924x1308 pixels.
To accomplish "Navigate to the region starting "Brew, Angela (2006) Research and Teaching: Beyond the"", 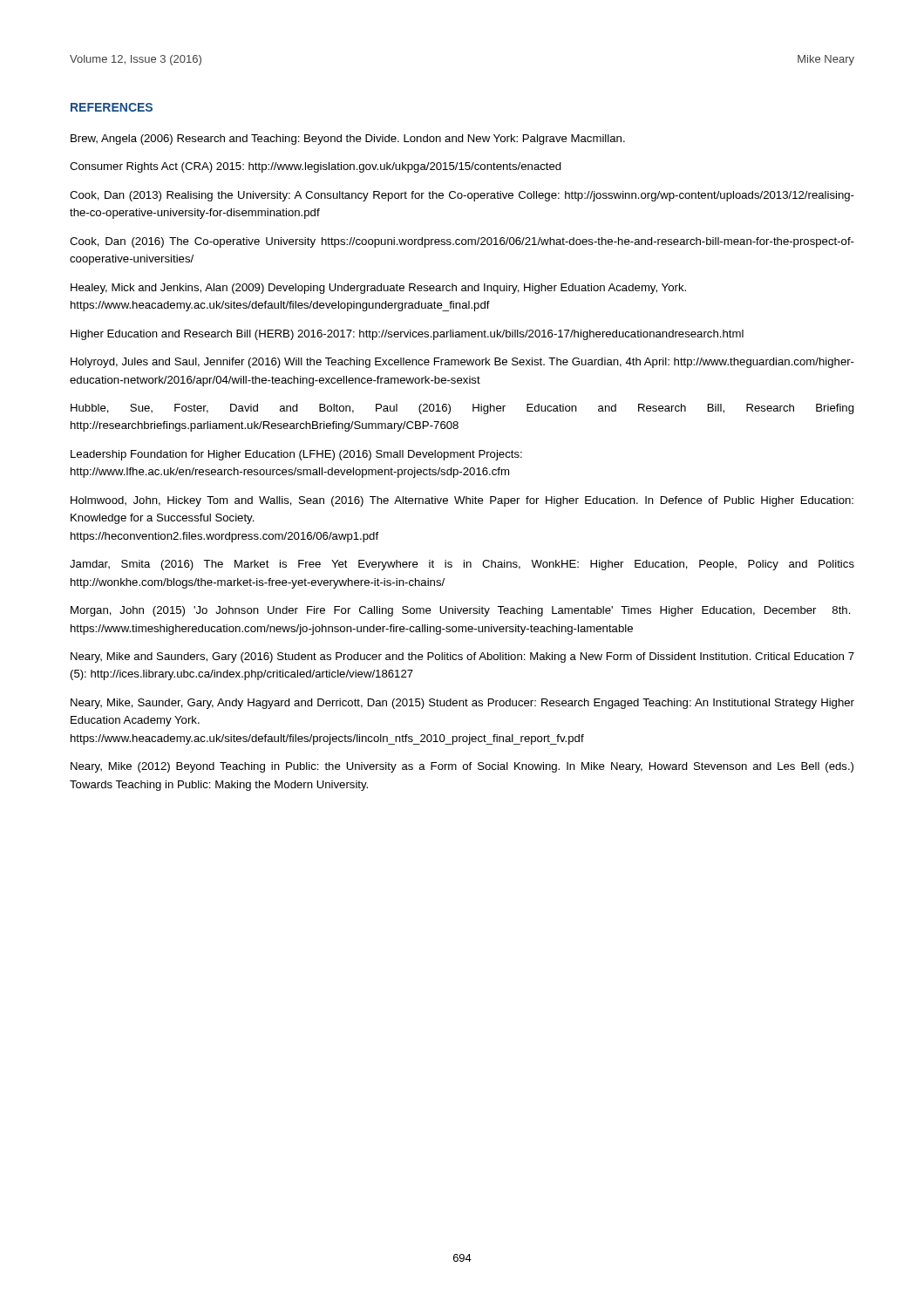I will pyautogui.click(x=348, y=138).
